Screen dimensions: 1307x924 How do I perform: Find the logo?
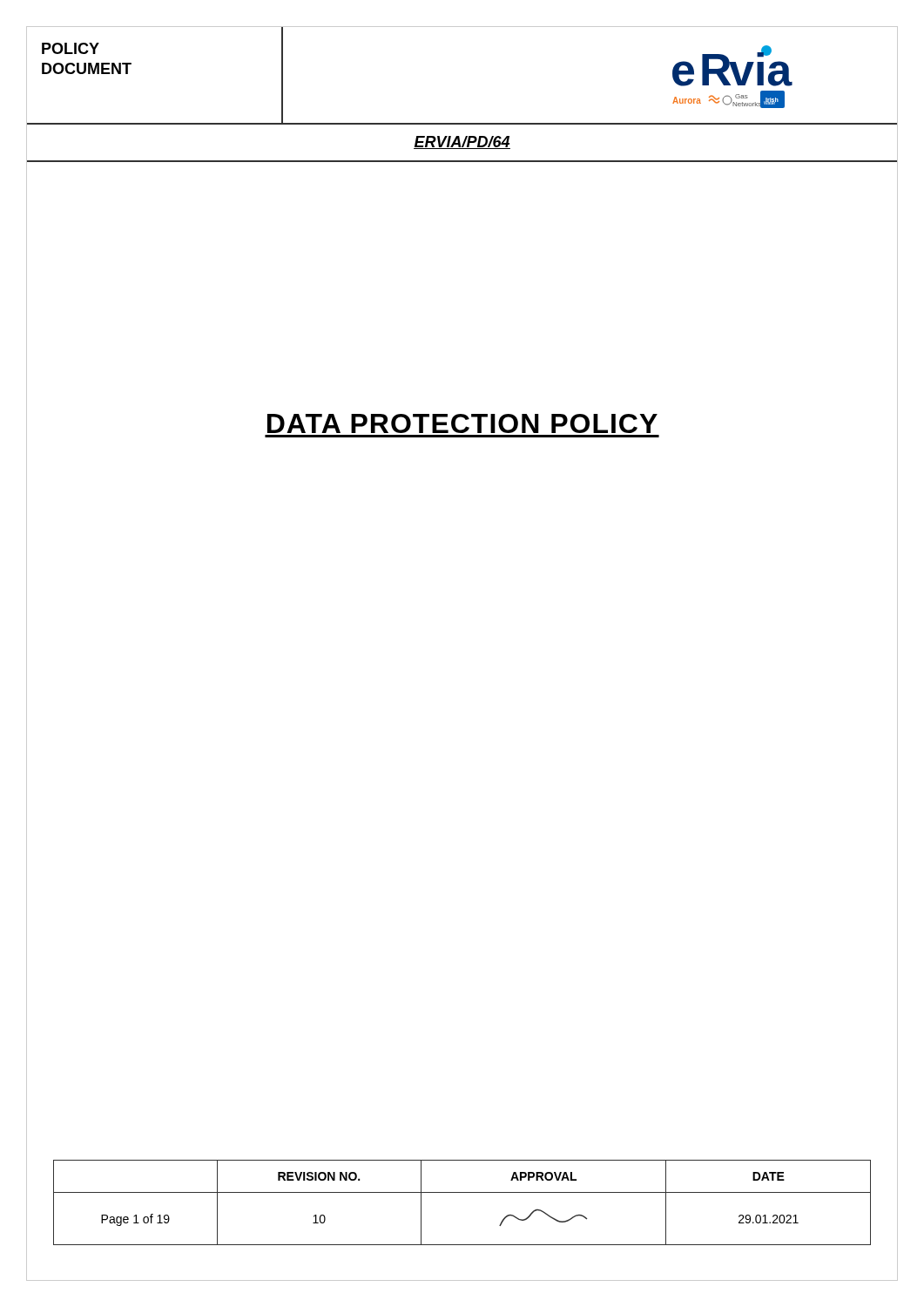point(590,75)
